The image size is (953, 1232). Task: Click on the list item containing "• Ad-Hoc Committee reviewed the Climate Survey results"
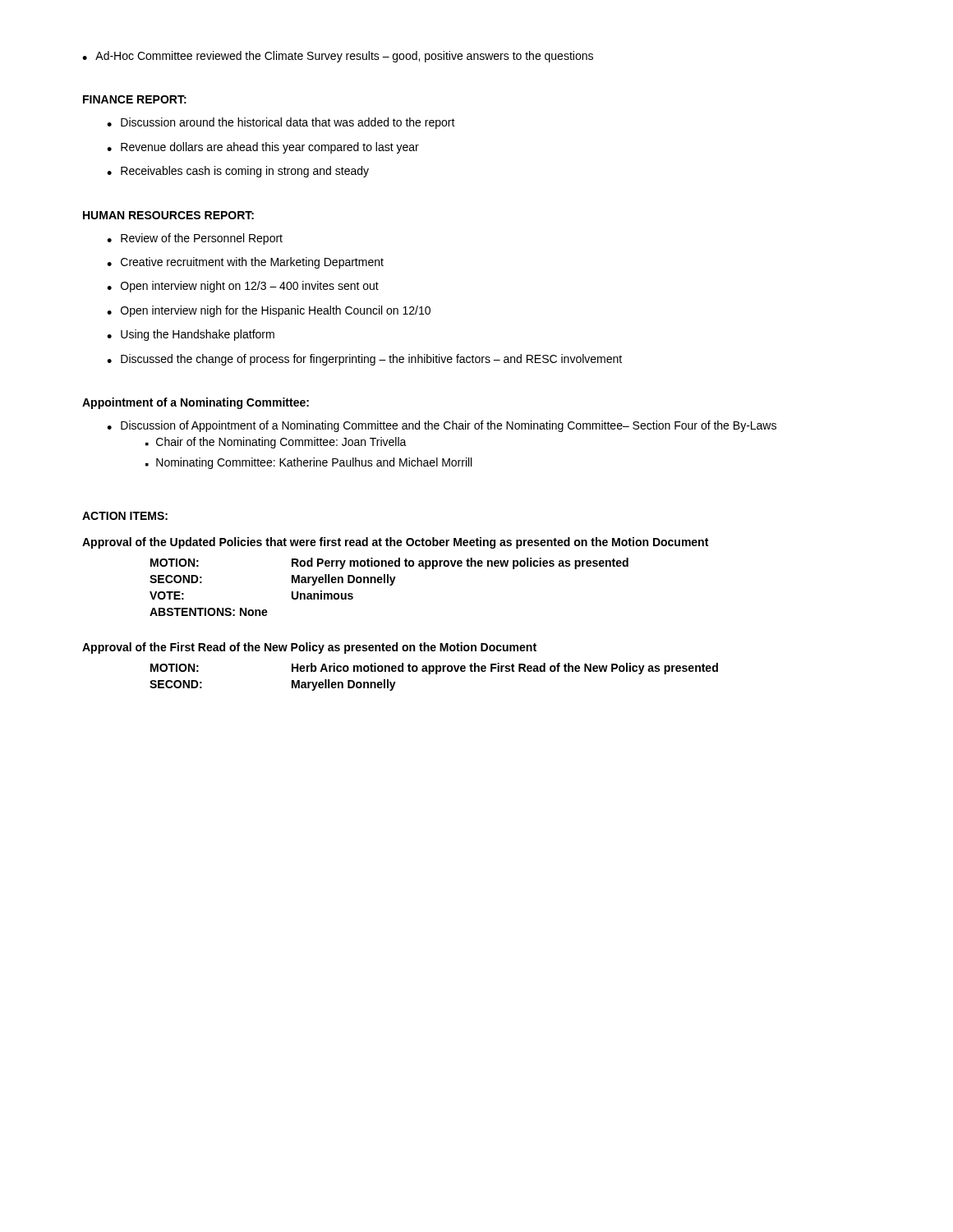click(x=476, y=59)
